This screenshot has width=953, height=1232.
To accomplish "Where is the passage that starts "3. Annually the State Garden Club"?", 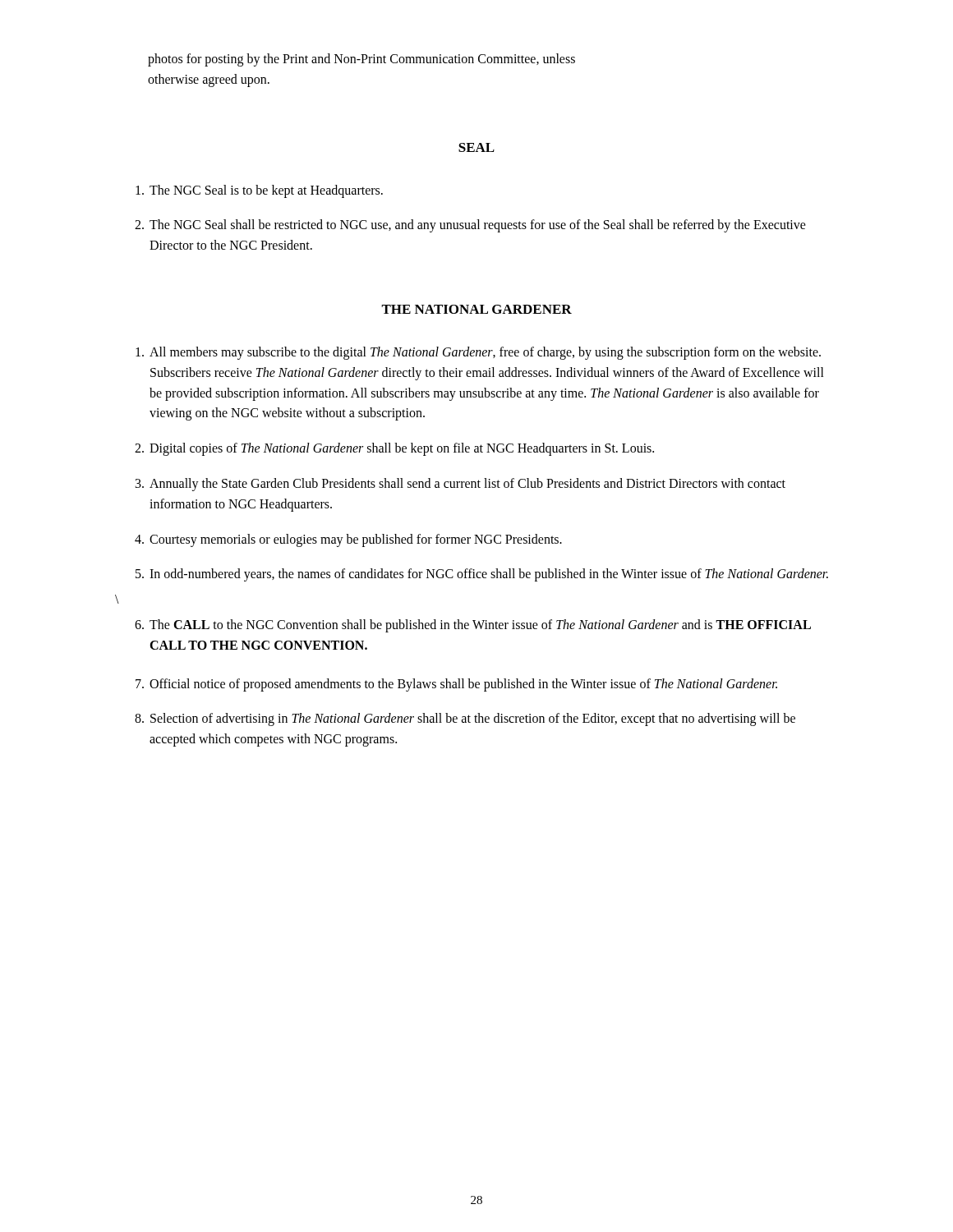I will pyautogui.click(x=476, y=494).
